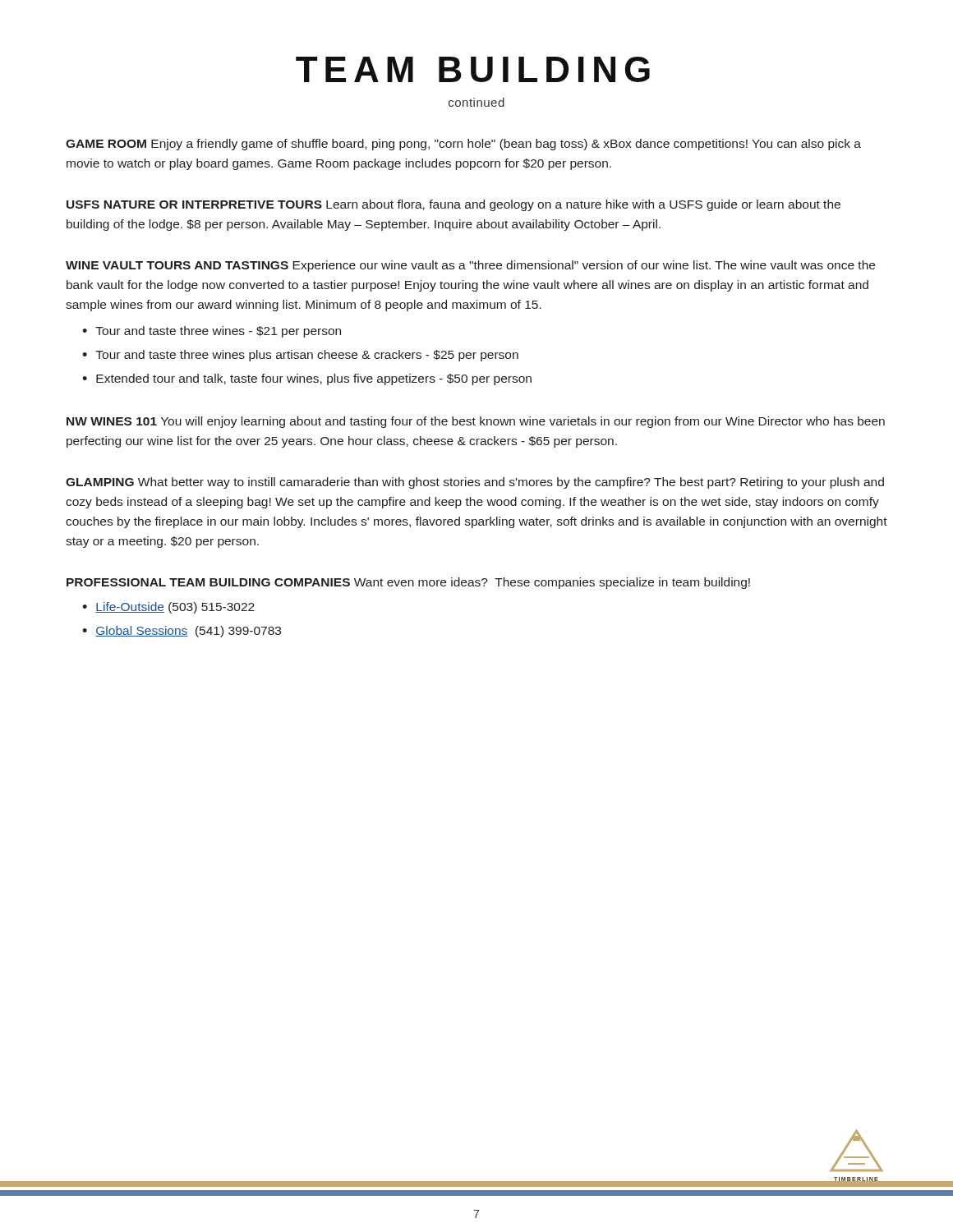Viewport: 953px width, 1232px height.
Task: Click the passage that begins "USFS NATURE OR INTERPRETIVE TOURS Learn about flora,"
Action: click(453, 214)
